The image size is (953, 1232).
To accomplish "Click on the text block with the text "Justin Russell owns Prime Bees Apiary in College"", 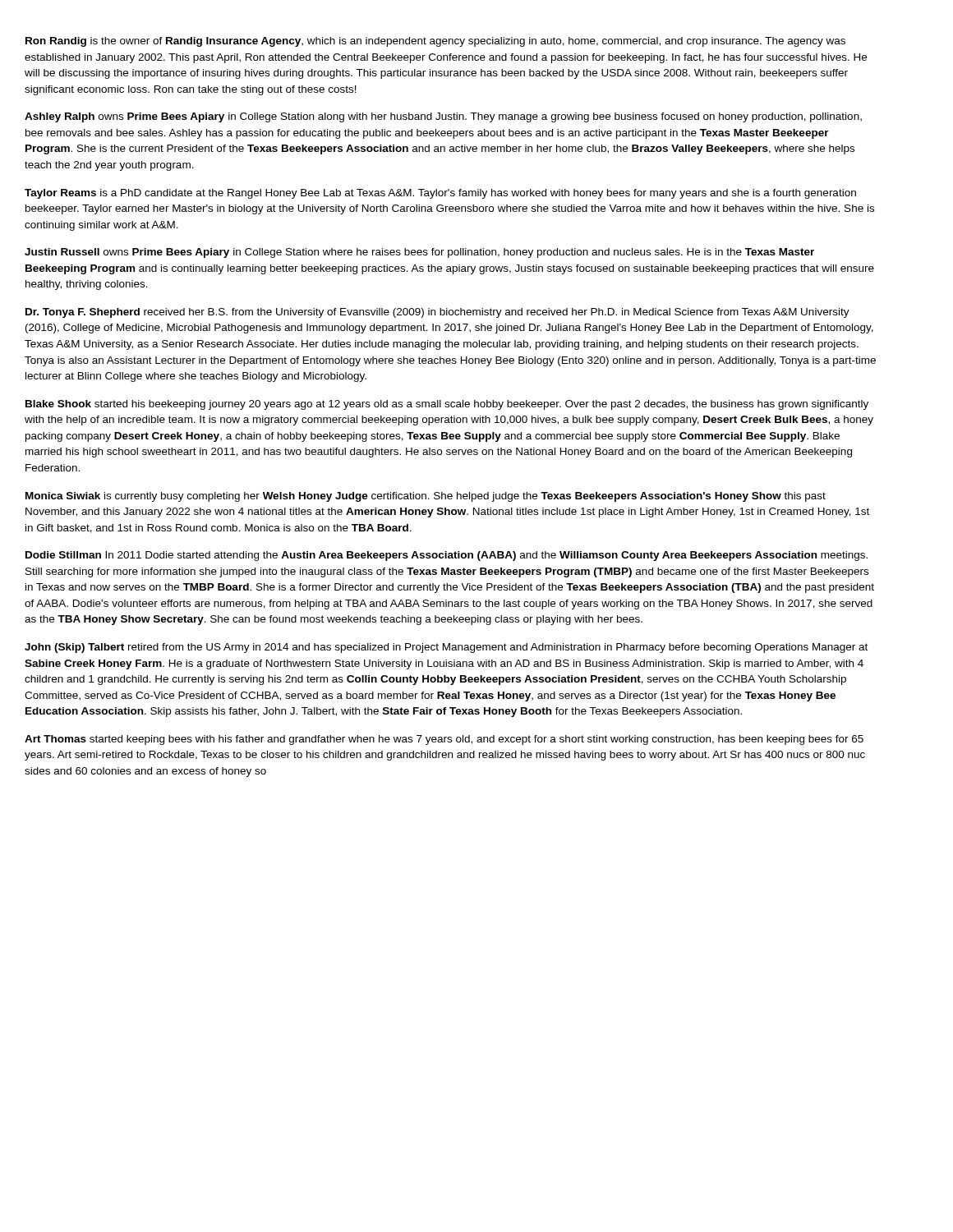I will coord(449,268).
